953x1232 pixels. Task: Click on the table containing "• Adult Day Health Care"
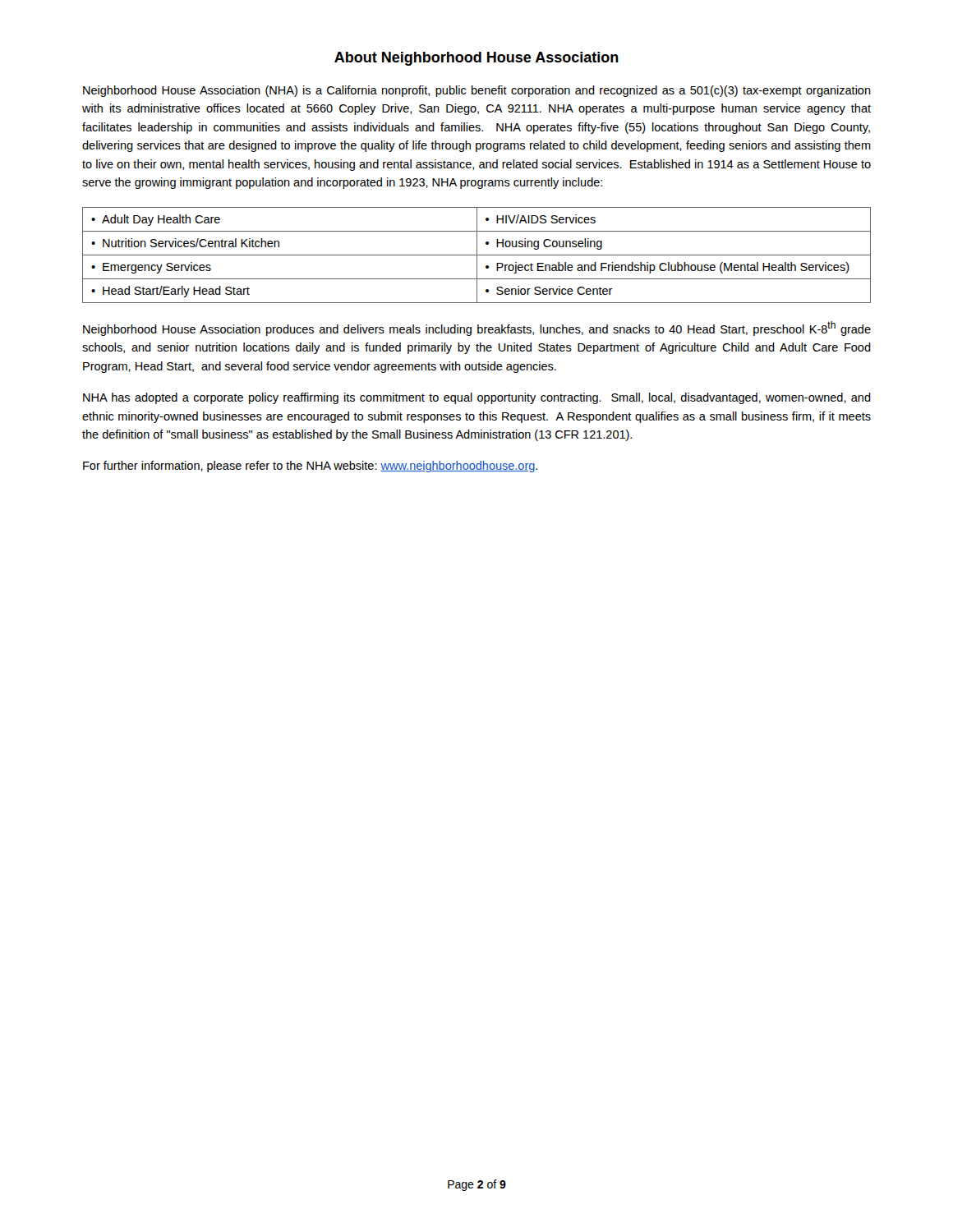pyautogui.click(x=476, y=255)
